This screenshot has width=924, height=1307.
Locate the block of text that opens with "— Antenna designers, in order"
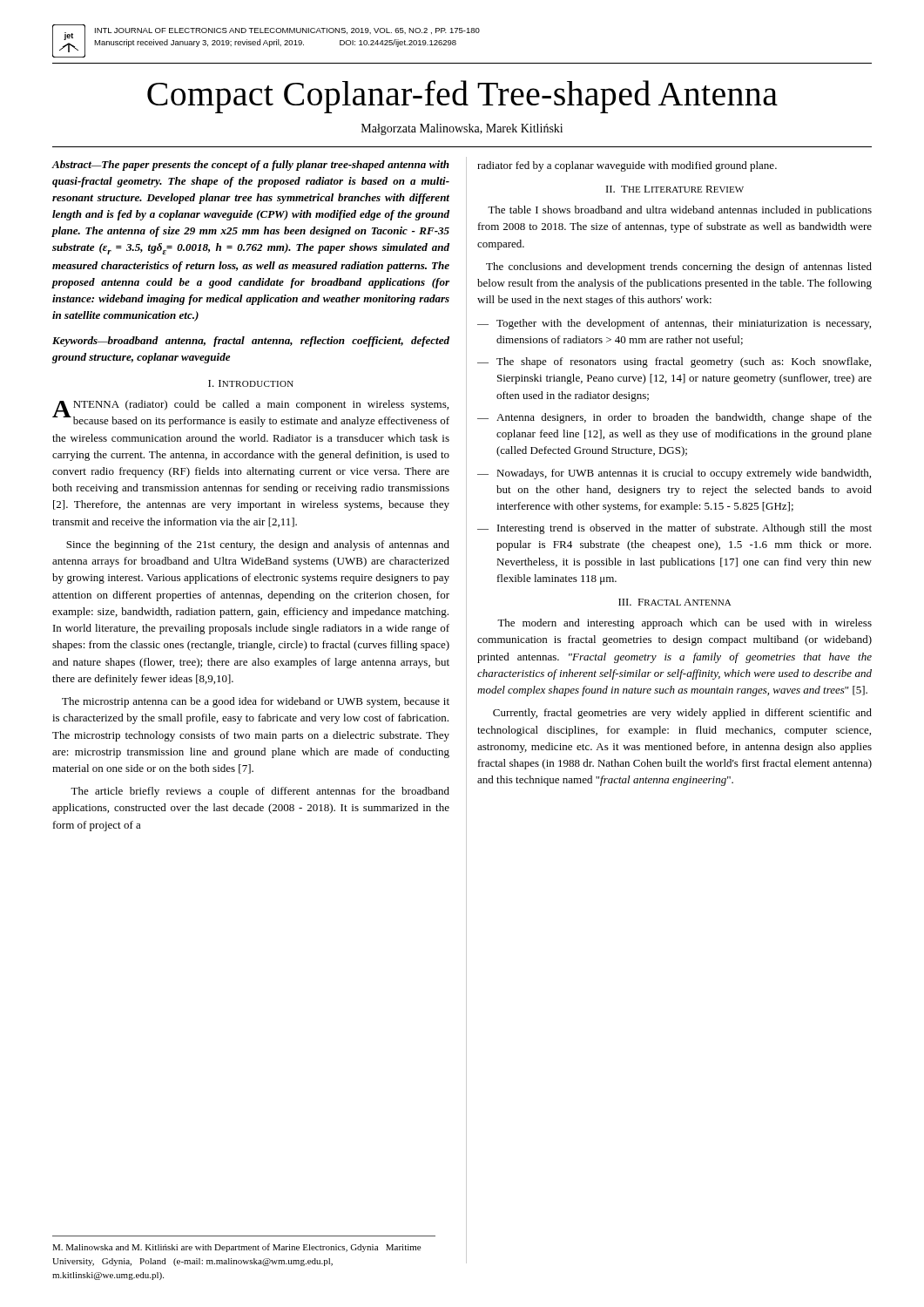tap(674, 433)
